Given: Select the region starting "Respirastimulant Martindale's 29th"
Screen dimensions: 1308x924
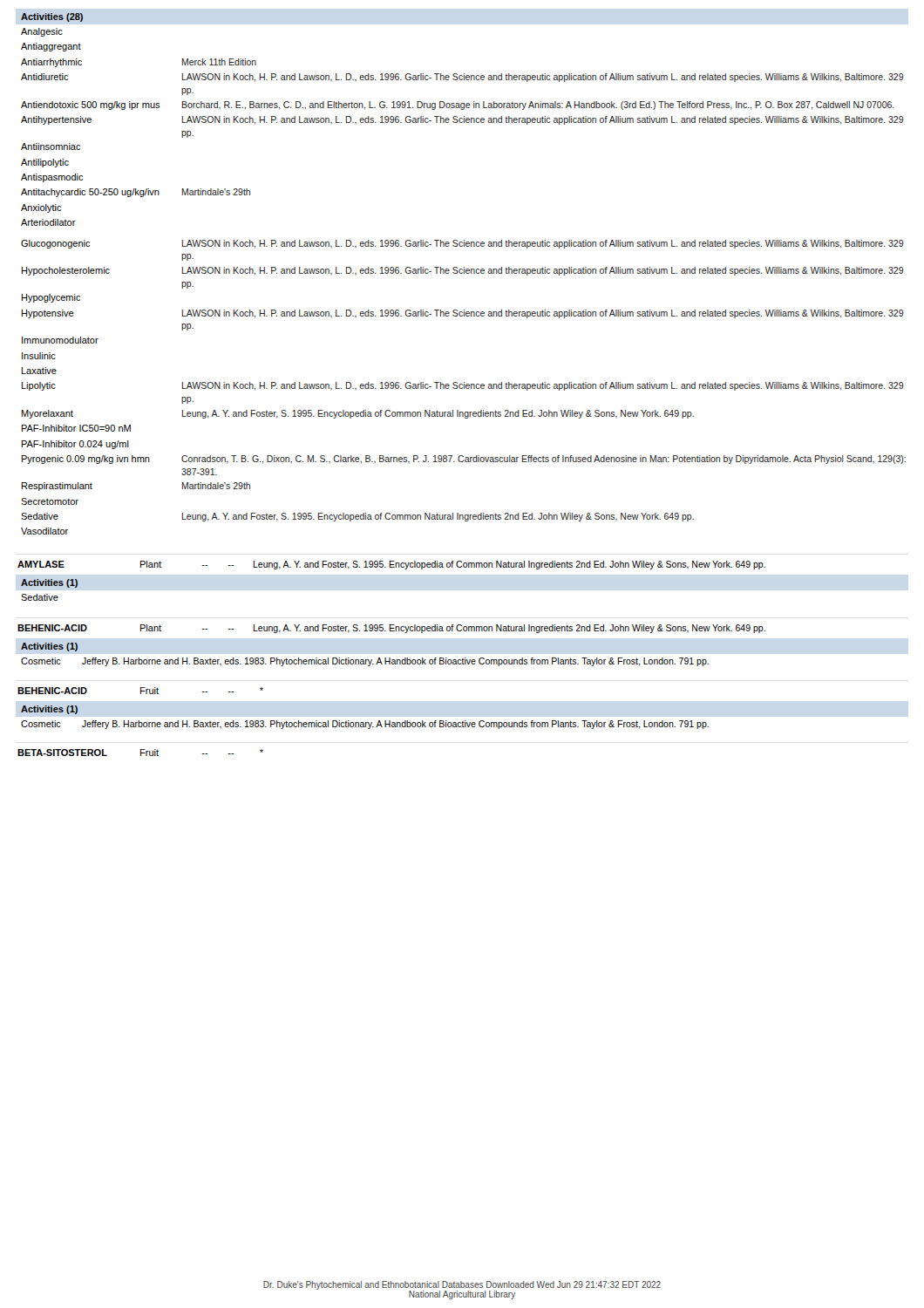Looking at the screenshot, I should point(49,487).
